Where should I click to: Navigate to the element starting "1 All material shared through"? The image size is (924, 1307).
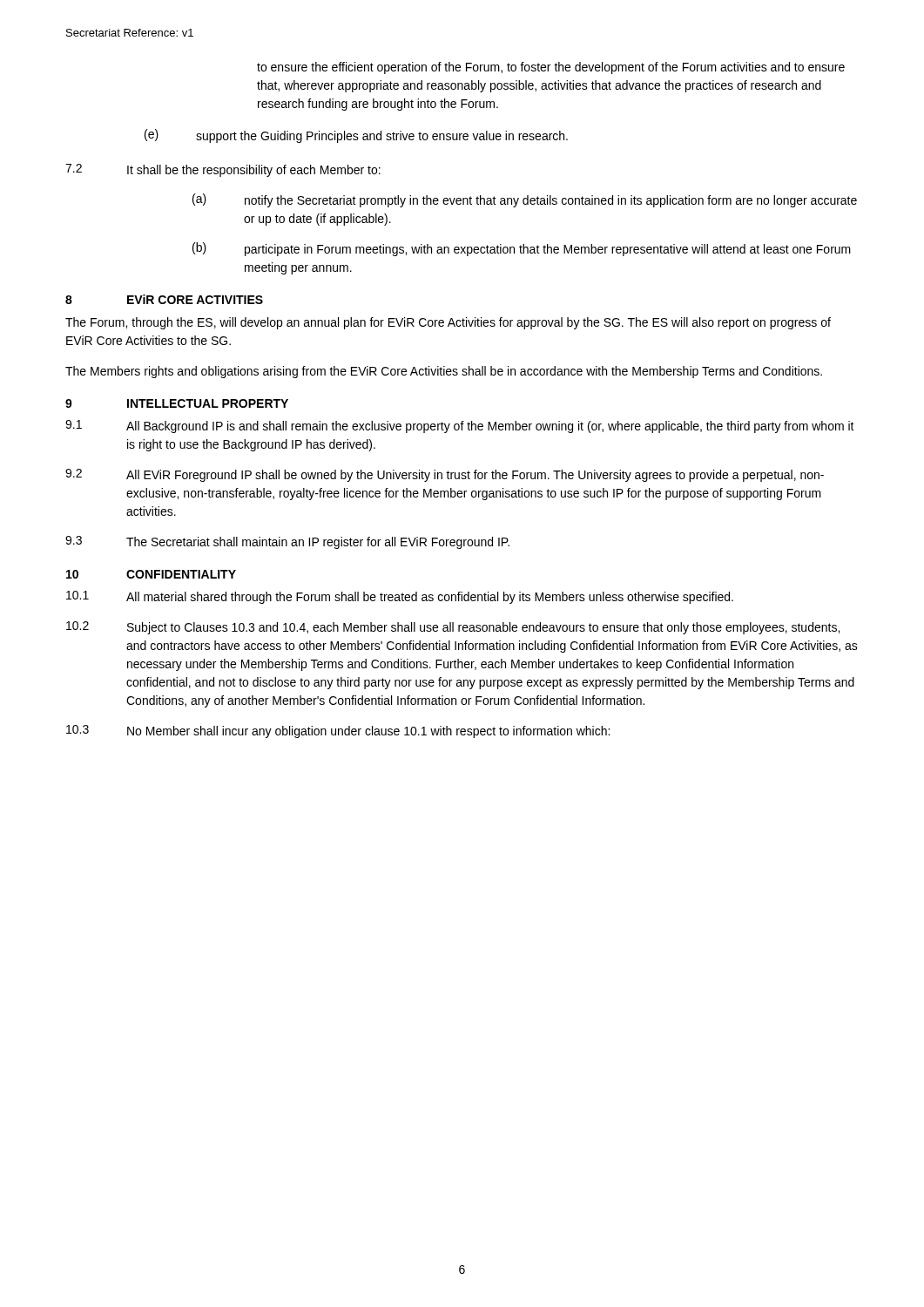point(462,597)
